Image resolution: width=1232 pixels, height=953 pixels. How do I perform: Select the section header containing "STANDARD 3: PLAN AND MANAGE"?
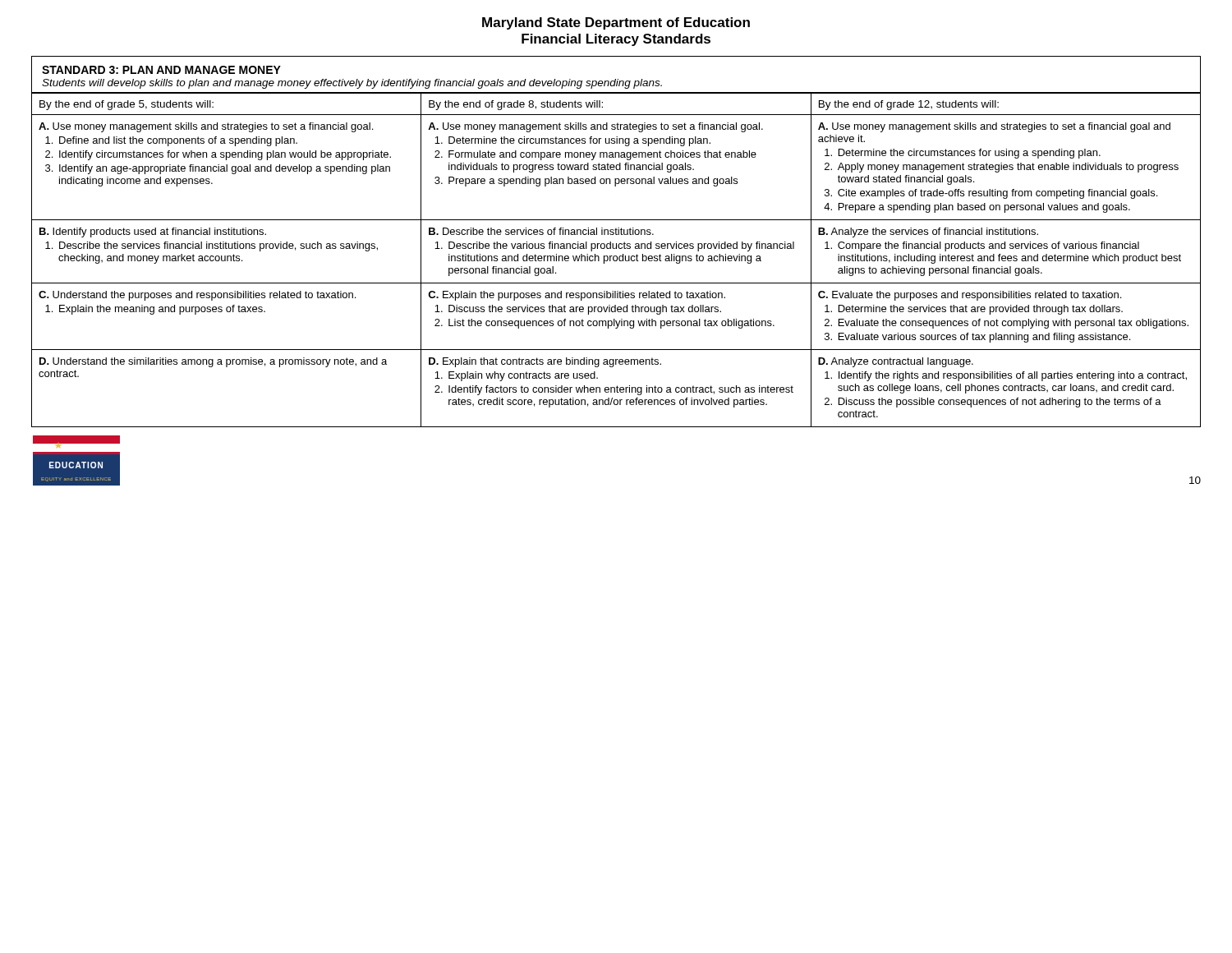point(616,76)
